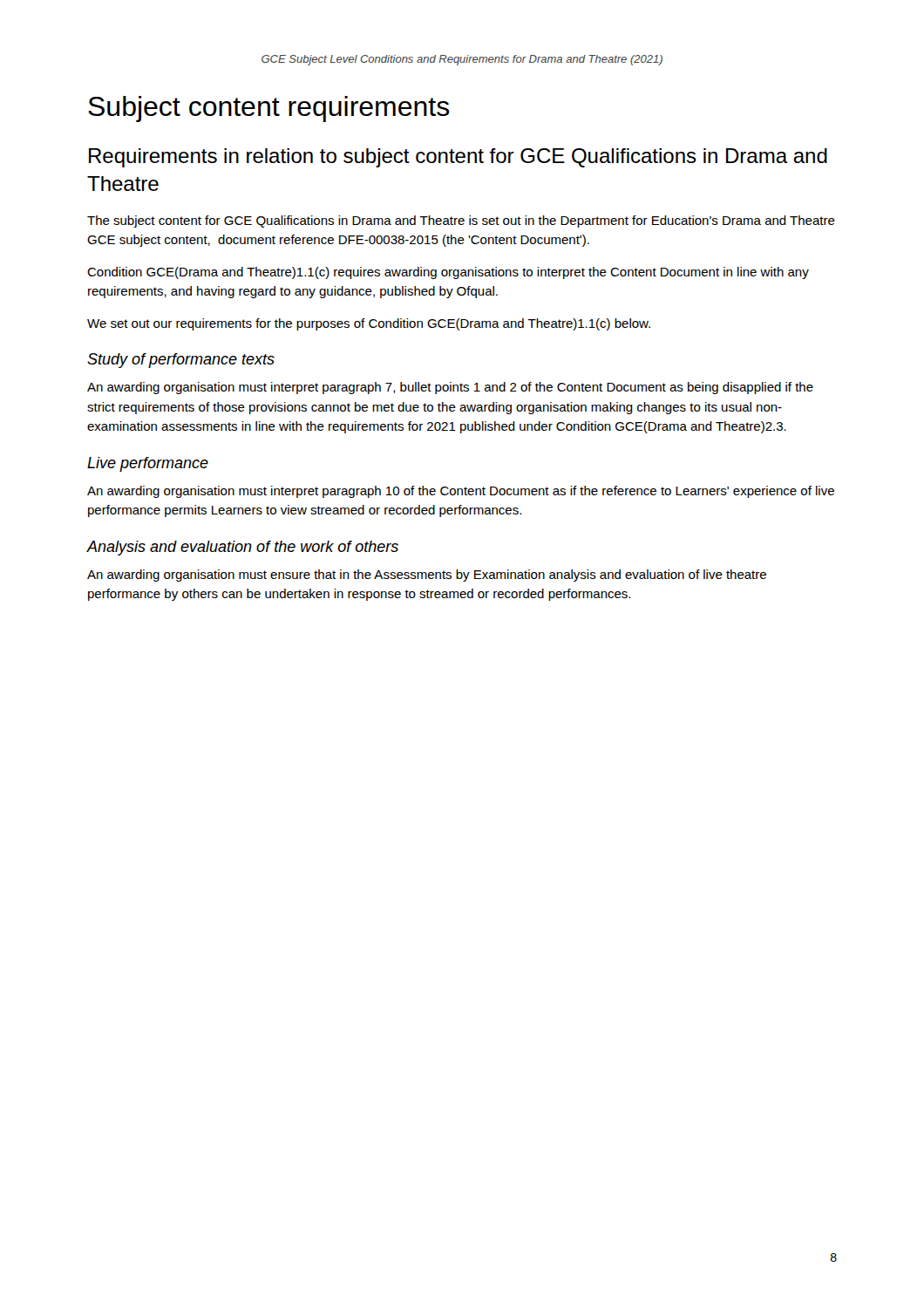Select the section header with the text "Live performance"
Screen dimensions: 1308x924
(x=148, y=463)
